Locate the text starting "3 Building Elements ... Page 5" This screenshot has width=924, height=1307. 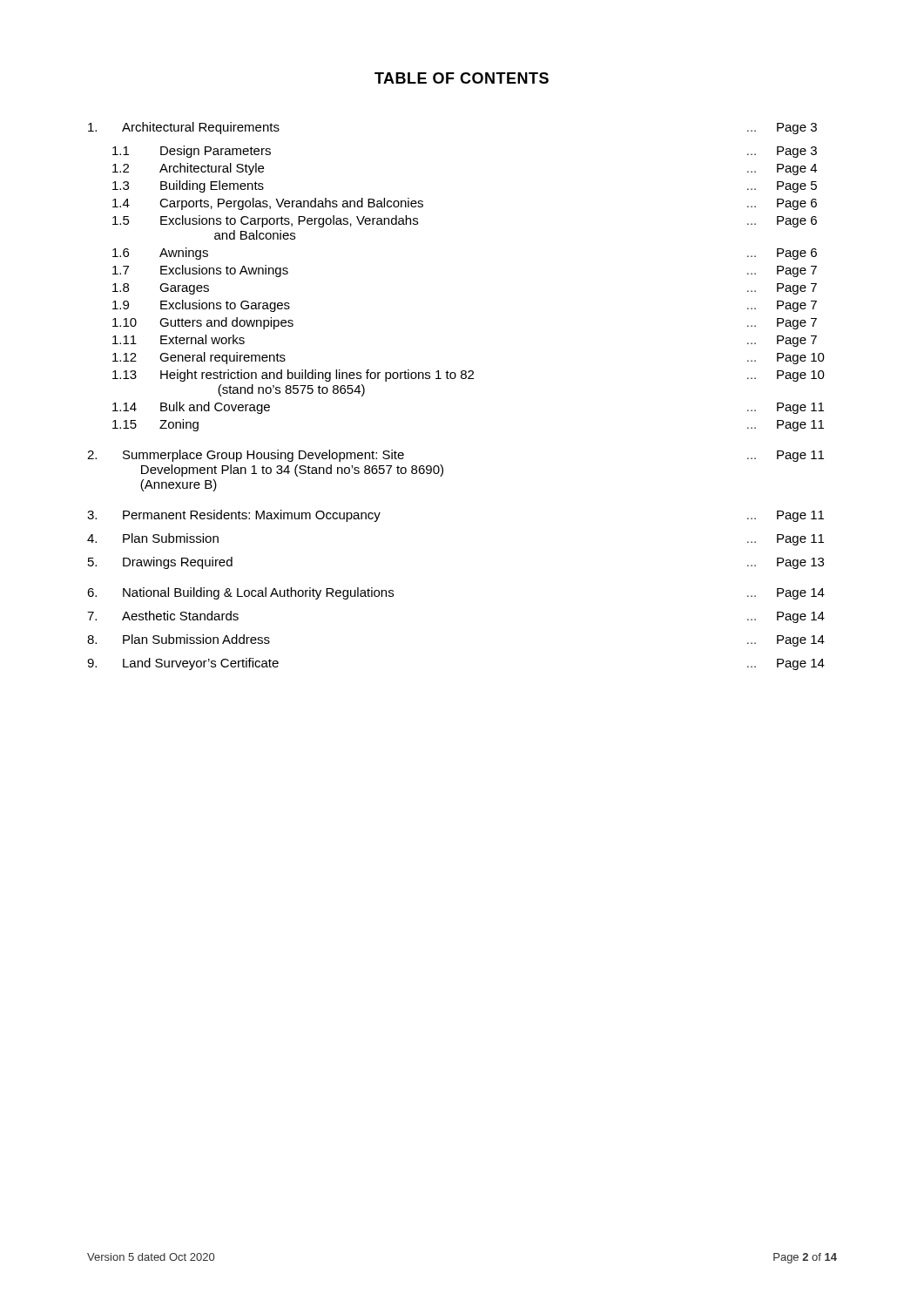point(214,186)
